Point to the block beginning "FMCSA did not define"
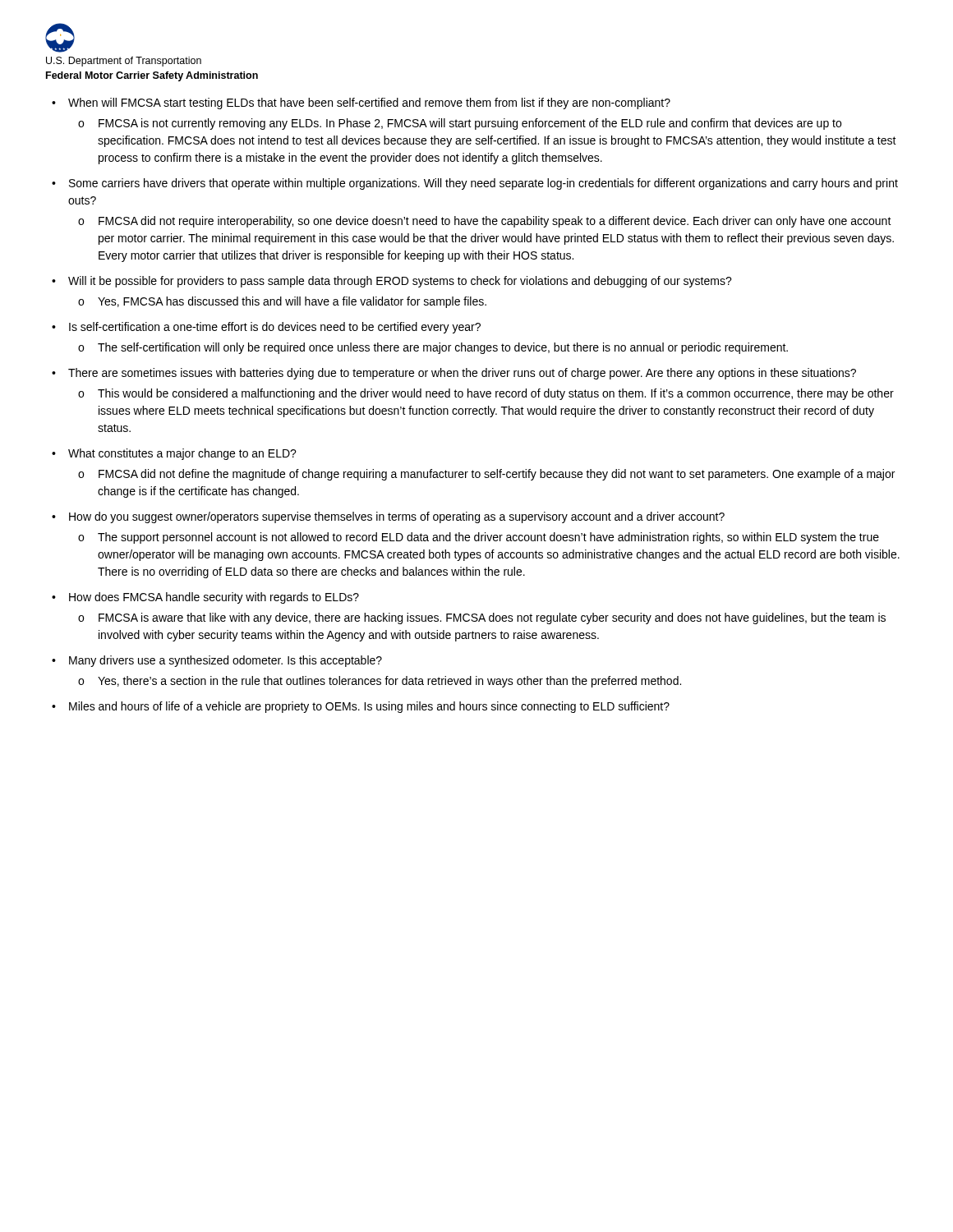953x1232 pixels. (496, 483)
